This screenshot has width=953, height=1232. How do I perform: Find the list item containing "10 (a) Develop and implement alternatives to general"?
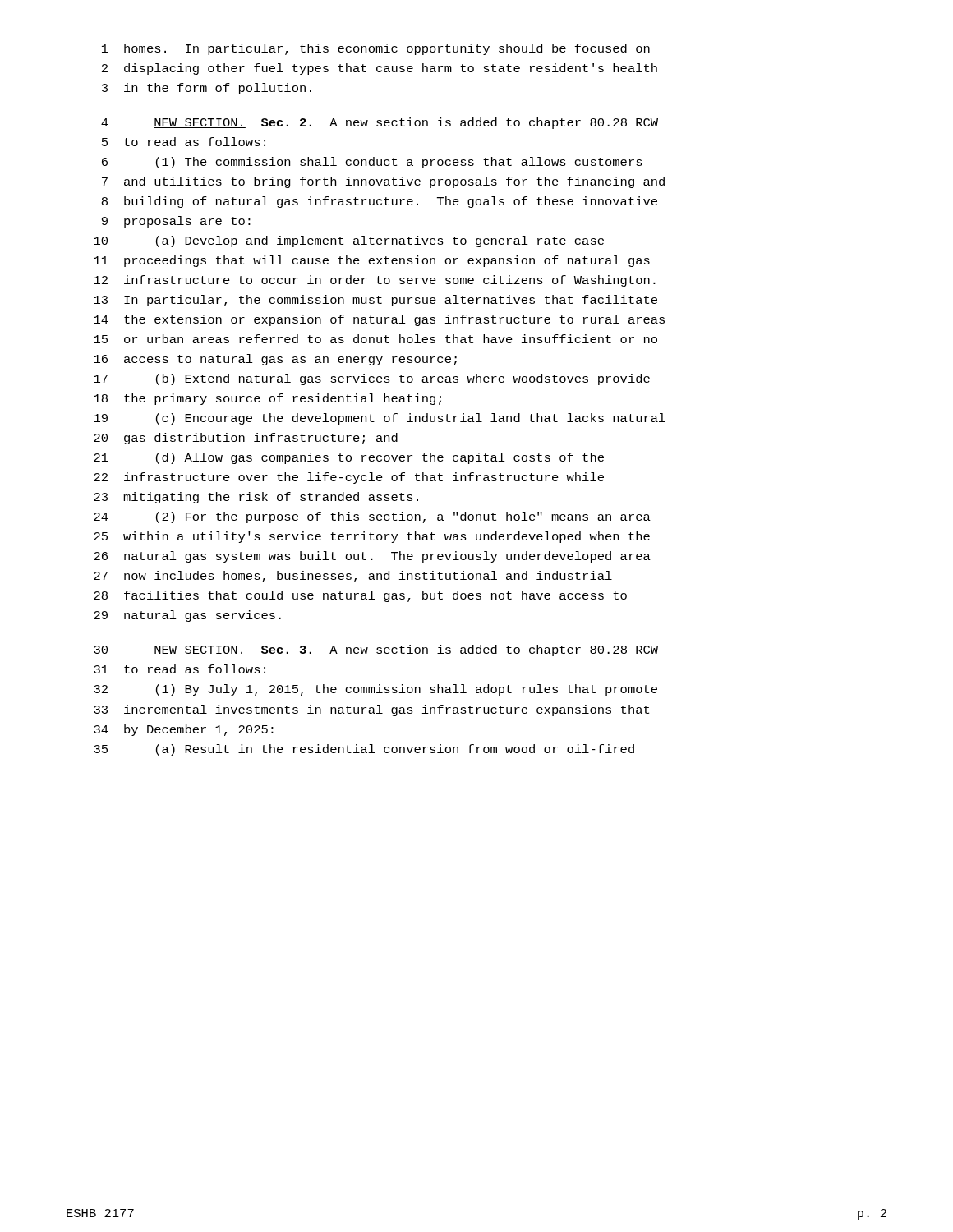tap(476, 301)
